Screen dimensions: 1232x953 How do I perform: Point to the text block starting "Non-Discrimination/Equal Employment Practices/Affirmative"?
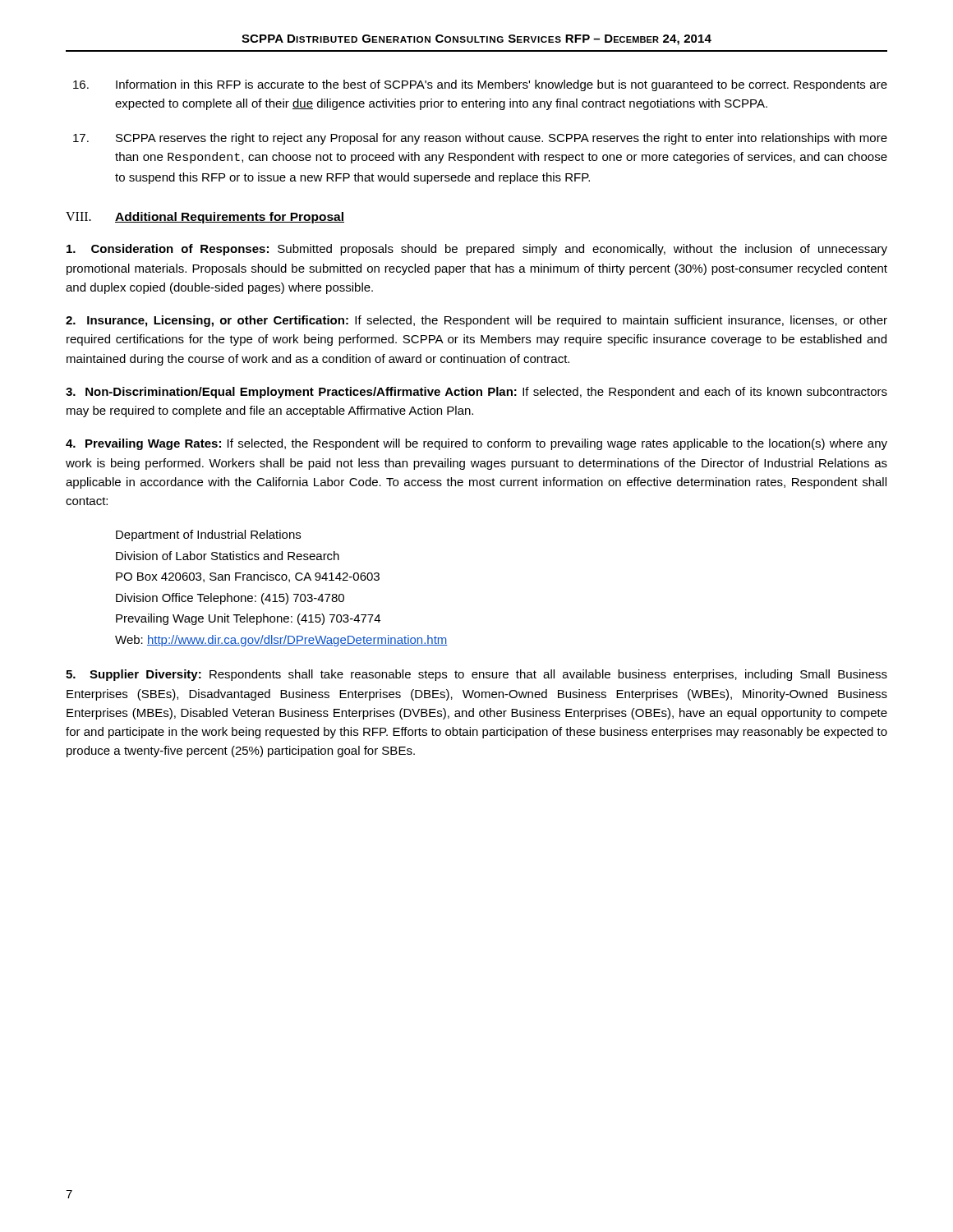pyautogui.click(x=476, y=401)
